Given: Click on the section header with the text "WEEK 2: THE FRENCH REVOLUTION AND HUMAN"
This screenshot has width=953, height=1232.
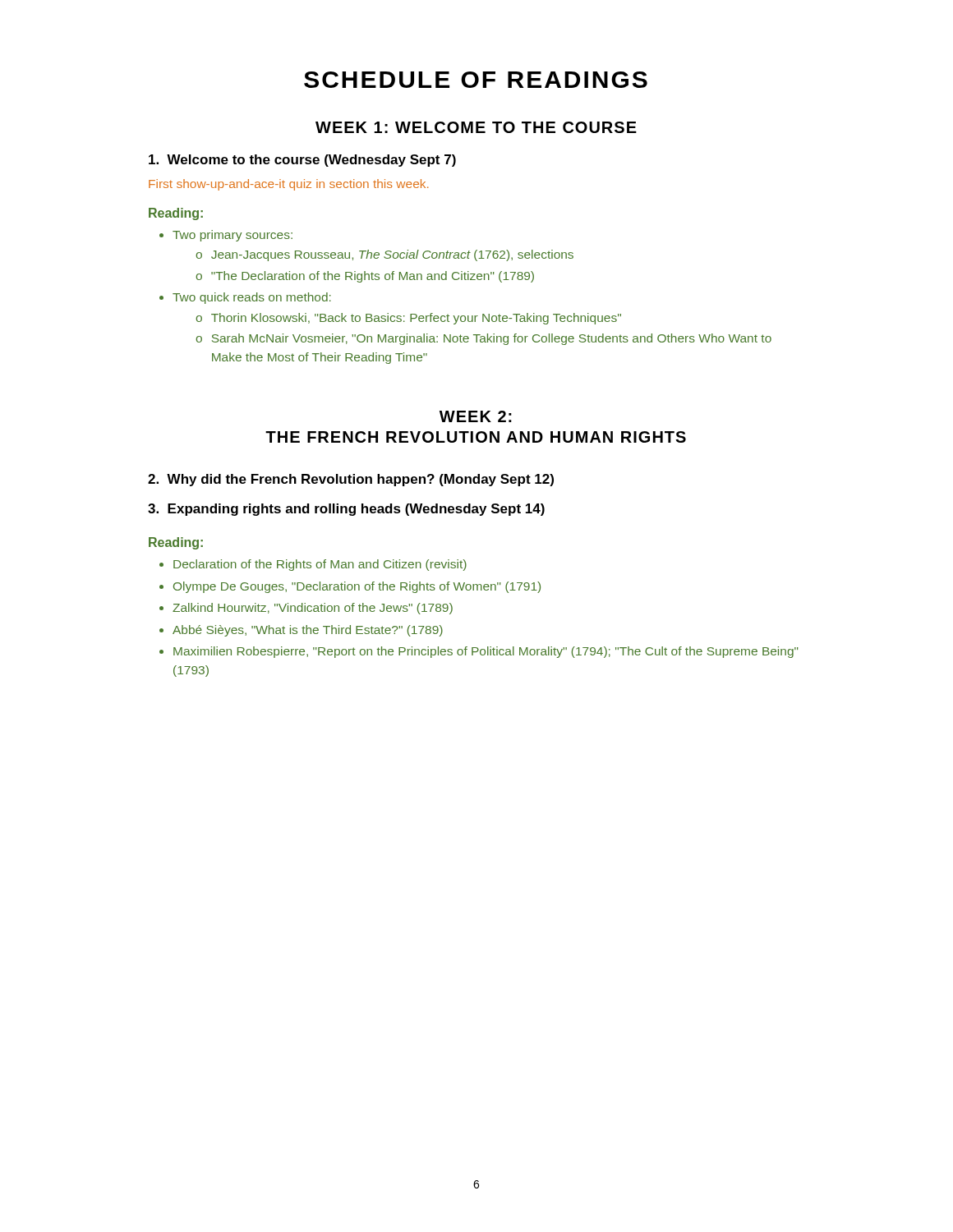Looking at the screenshot, I should pos(476,427).
